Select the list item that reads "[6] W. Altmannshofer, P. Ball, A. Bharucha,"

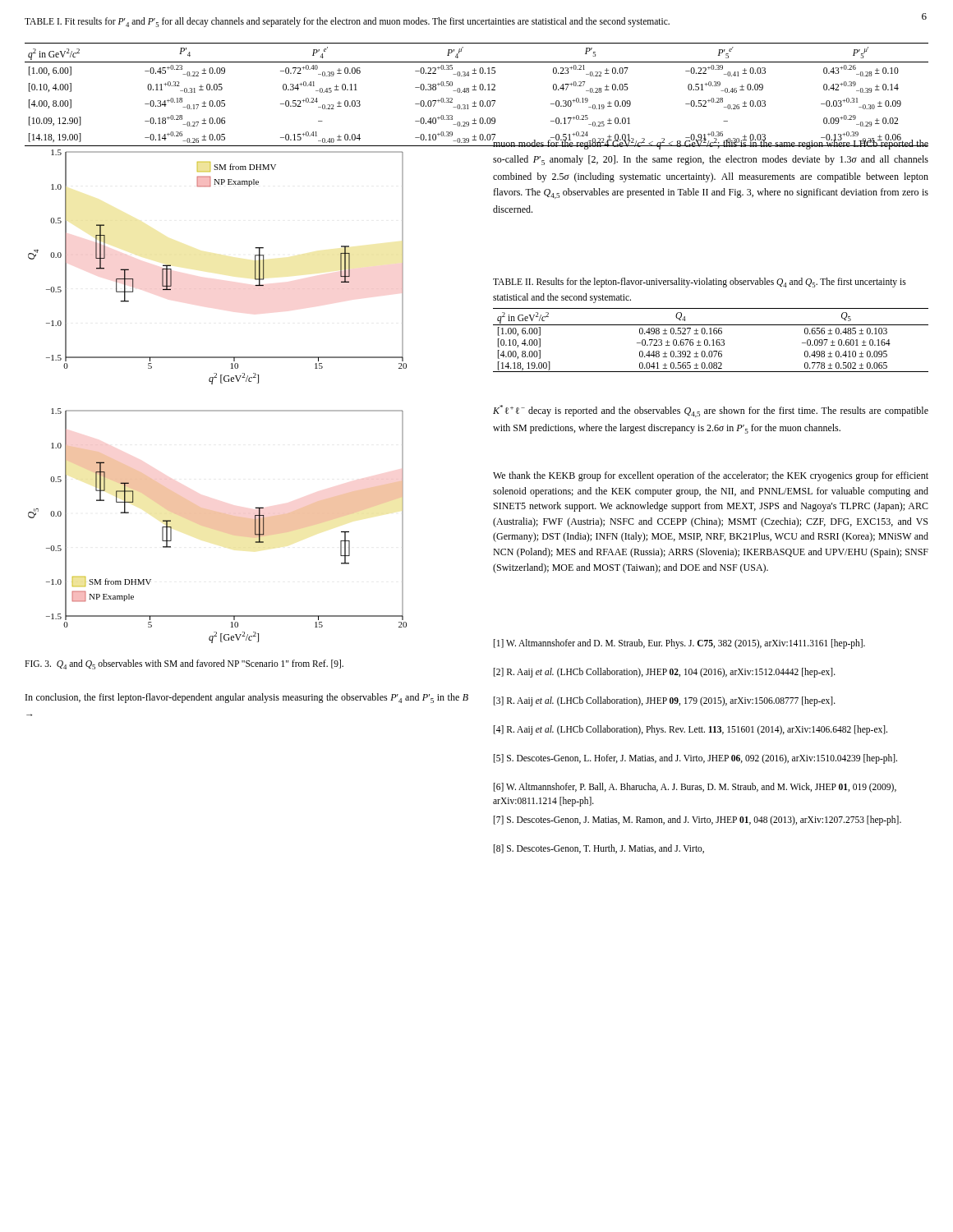(695, 794)
